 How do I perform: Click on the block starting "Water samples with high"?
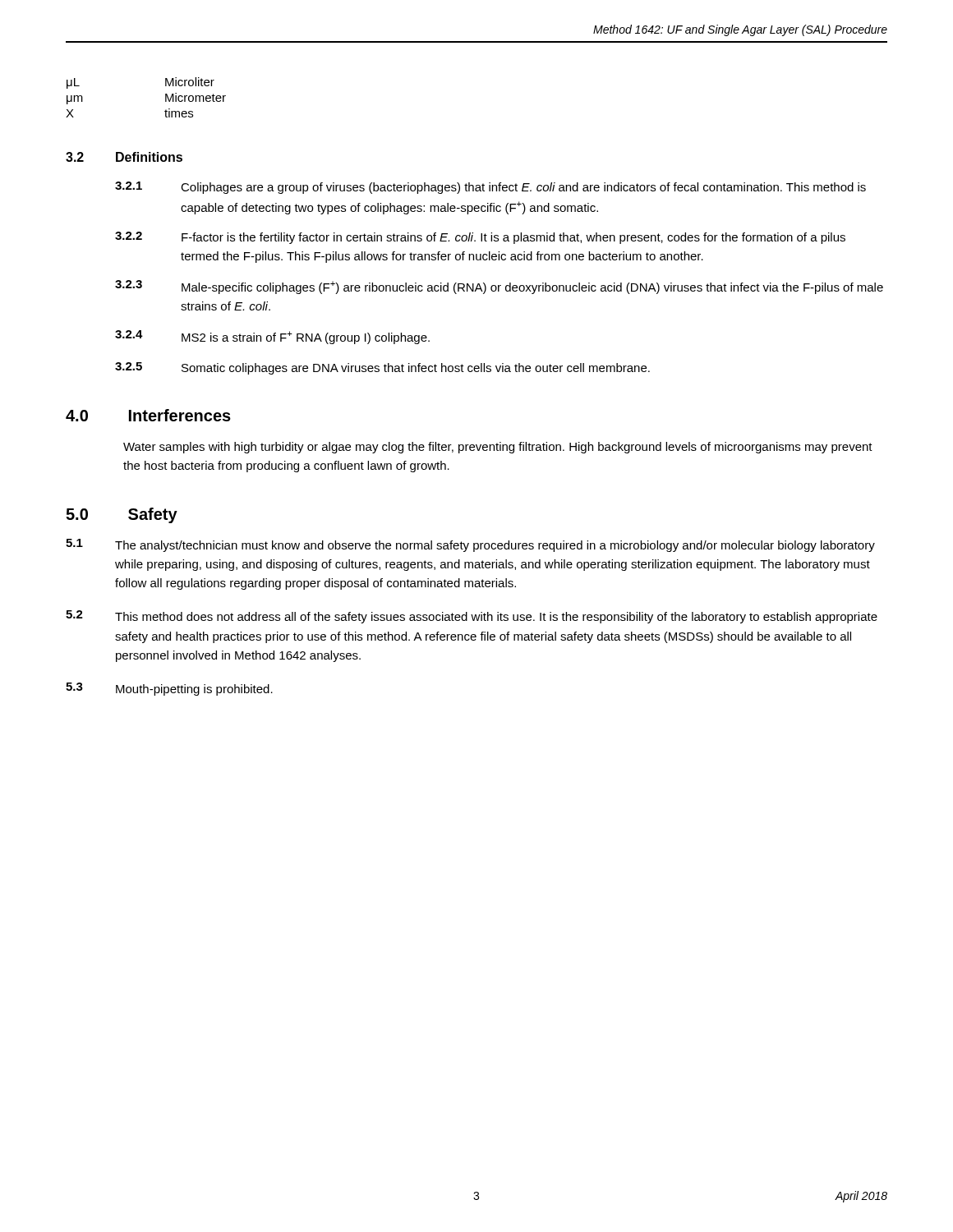(498, 456)
